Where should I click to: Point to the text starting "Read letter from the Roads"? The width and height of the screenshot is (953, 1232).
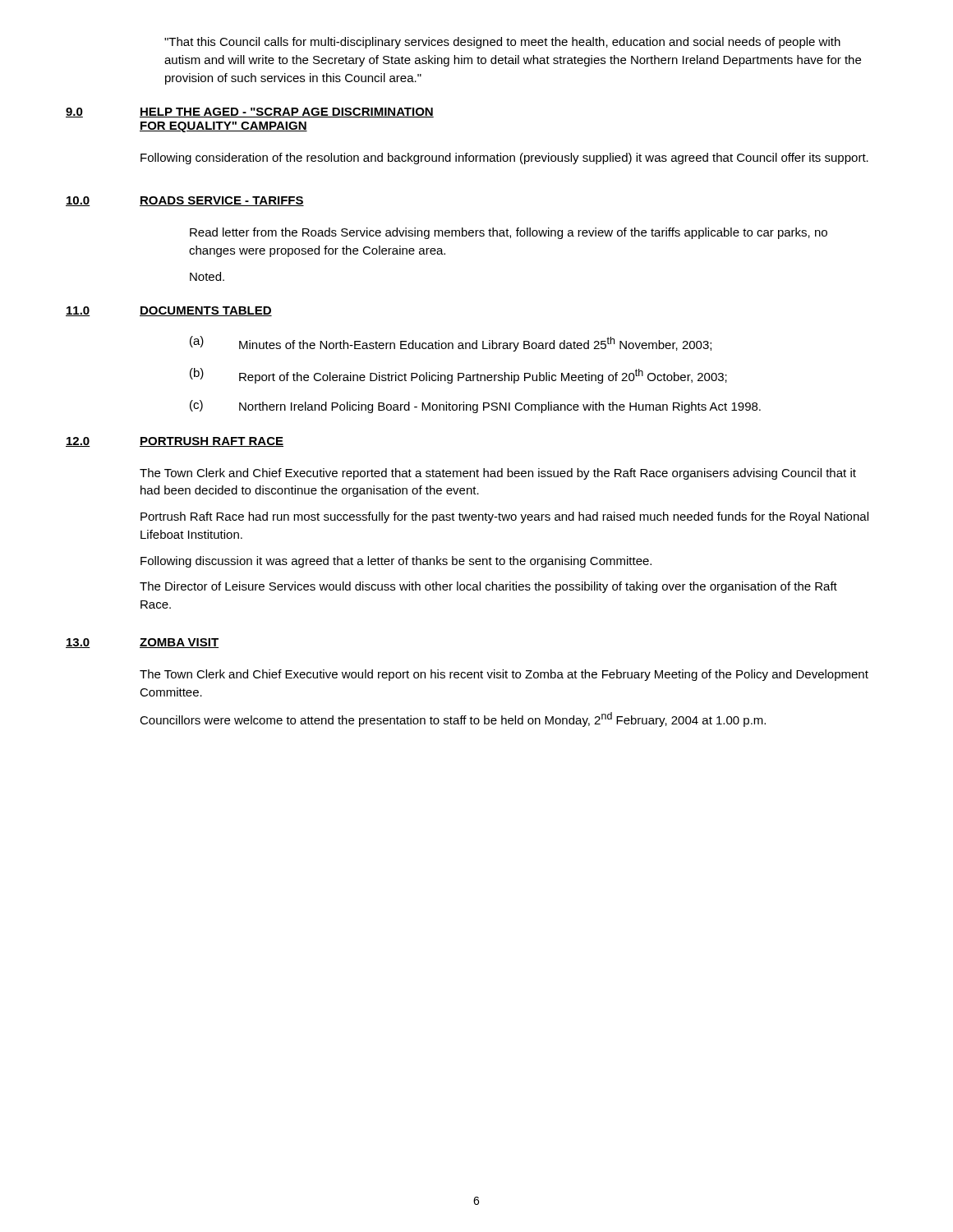click(x=508, y=241)
